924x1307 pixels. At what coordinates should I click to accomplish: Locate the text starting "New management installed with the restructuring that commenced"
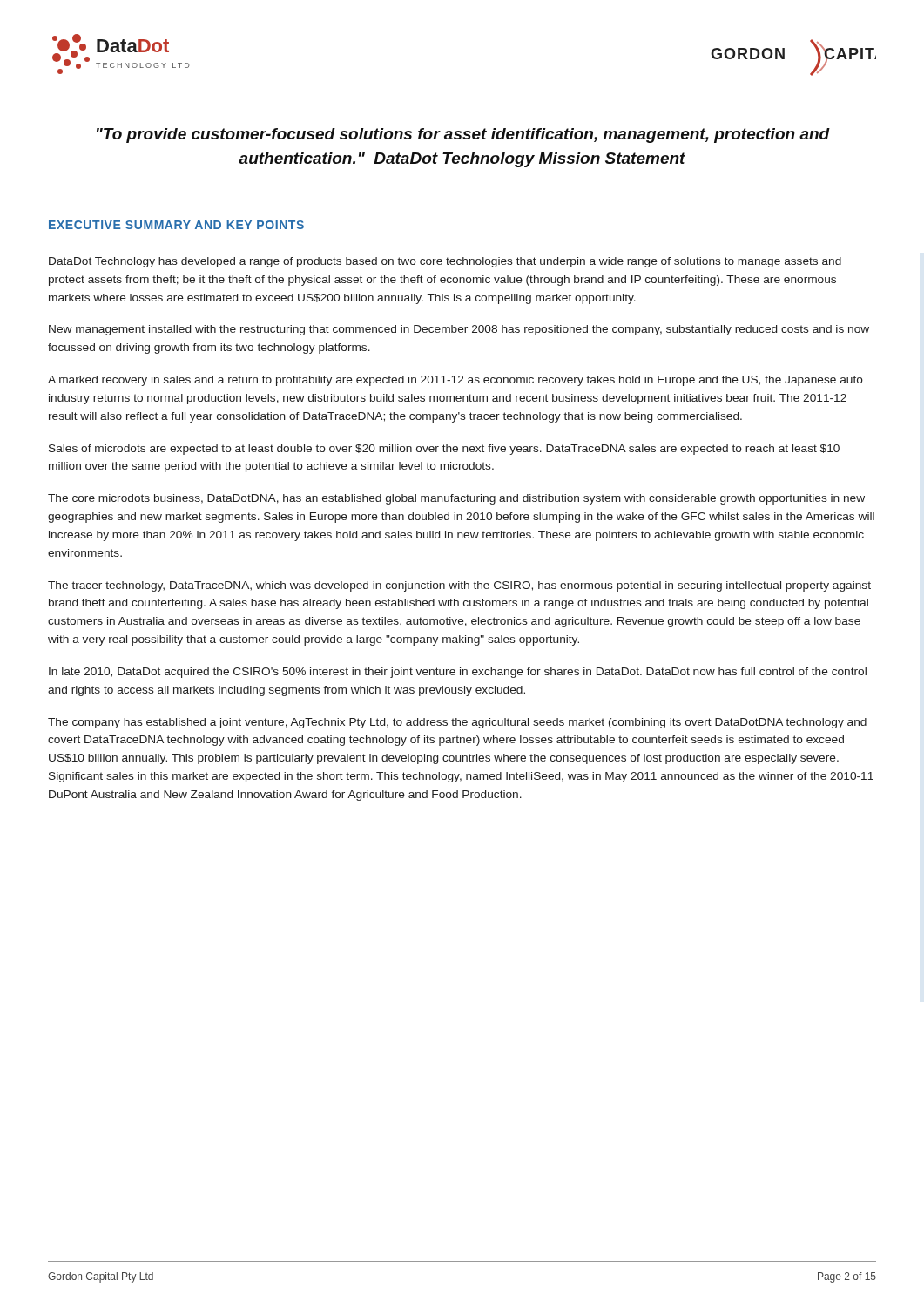click(462, 339)
